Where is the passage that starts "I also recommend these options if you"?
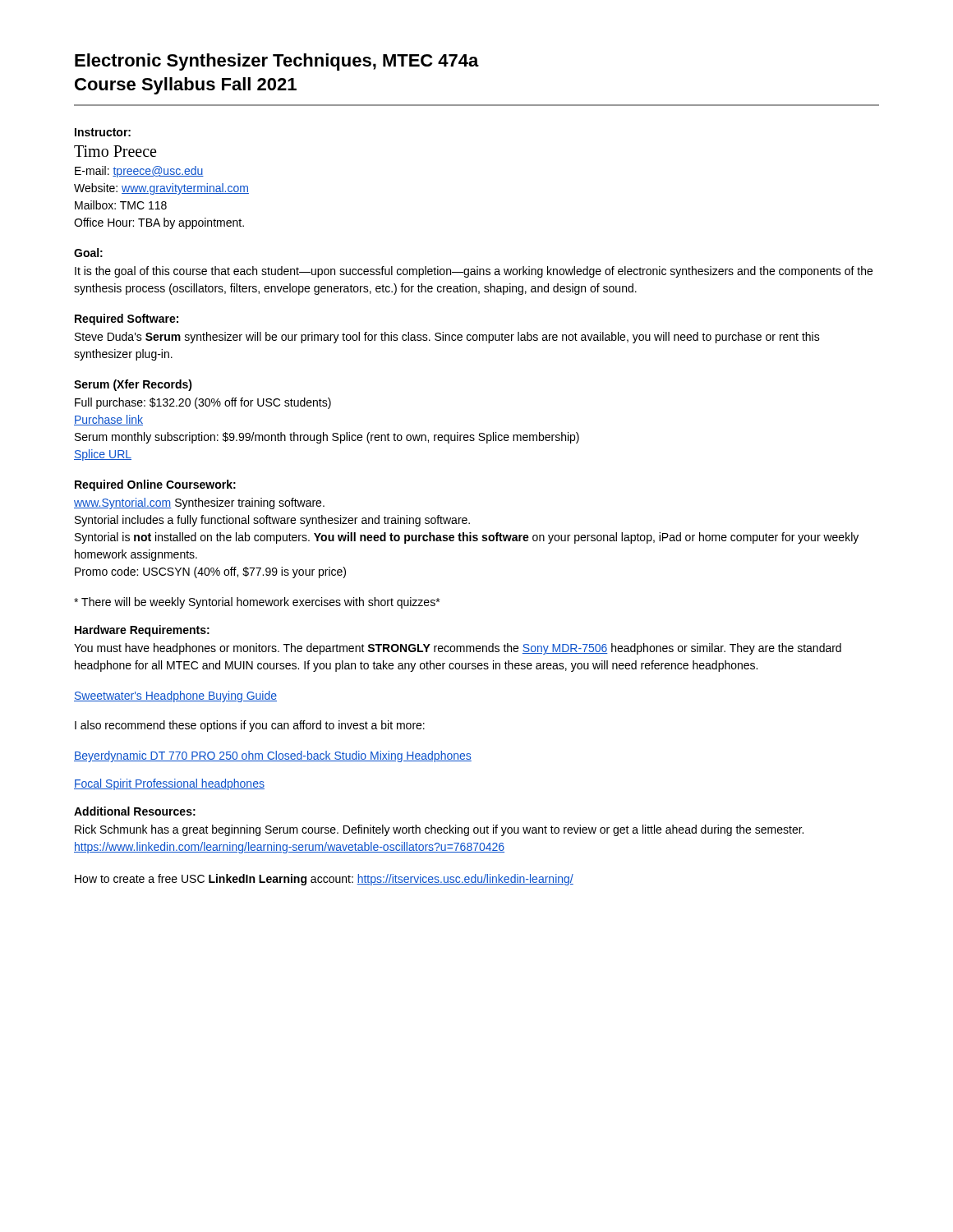The height and width of the screenshot is (1232, 953). click(x=250, y=725)
